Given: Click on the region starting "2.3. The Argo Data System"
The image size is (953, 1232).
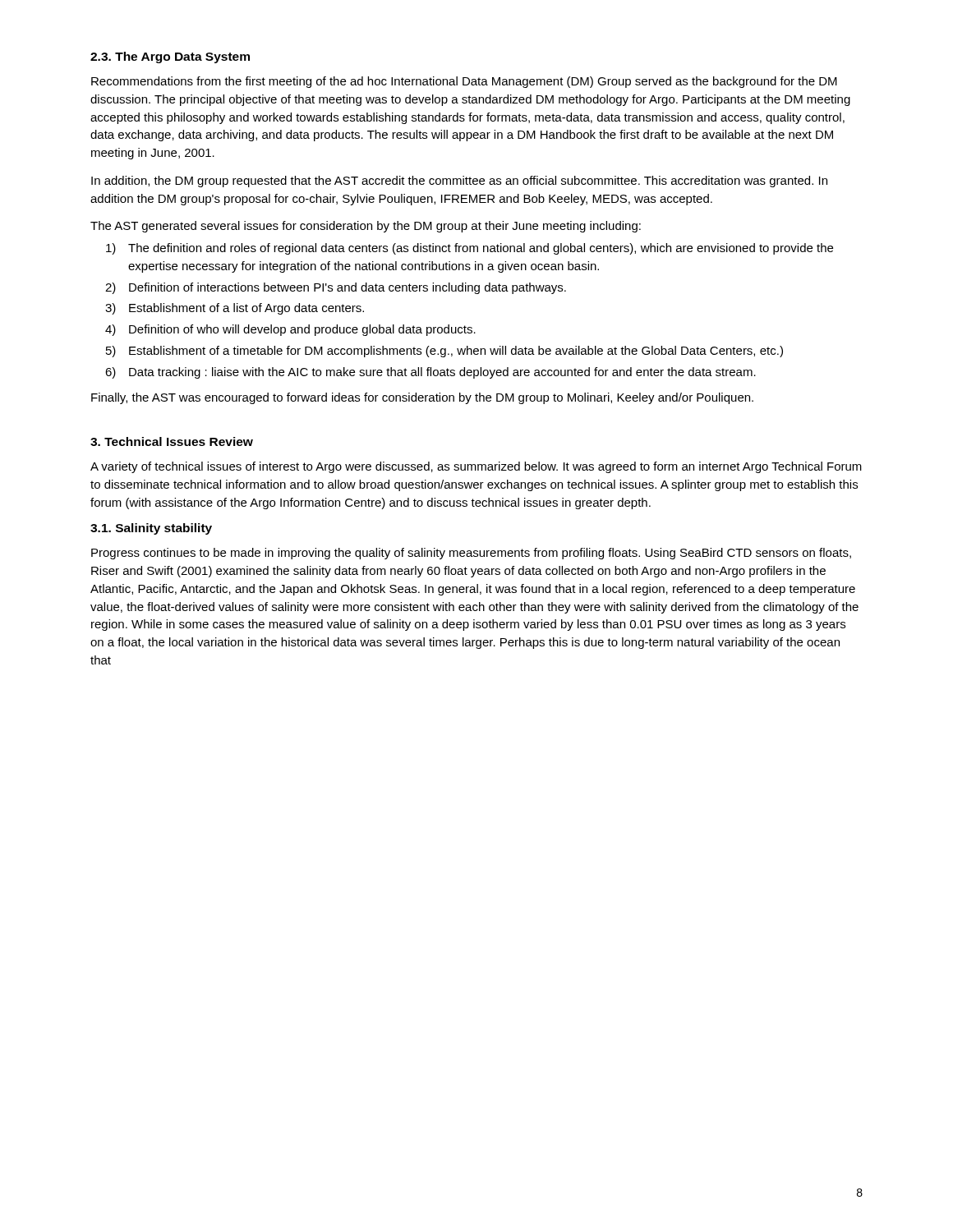Looking at the screenshot, I should (170, 56).
